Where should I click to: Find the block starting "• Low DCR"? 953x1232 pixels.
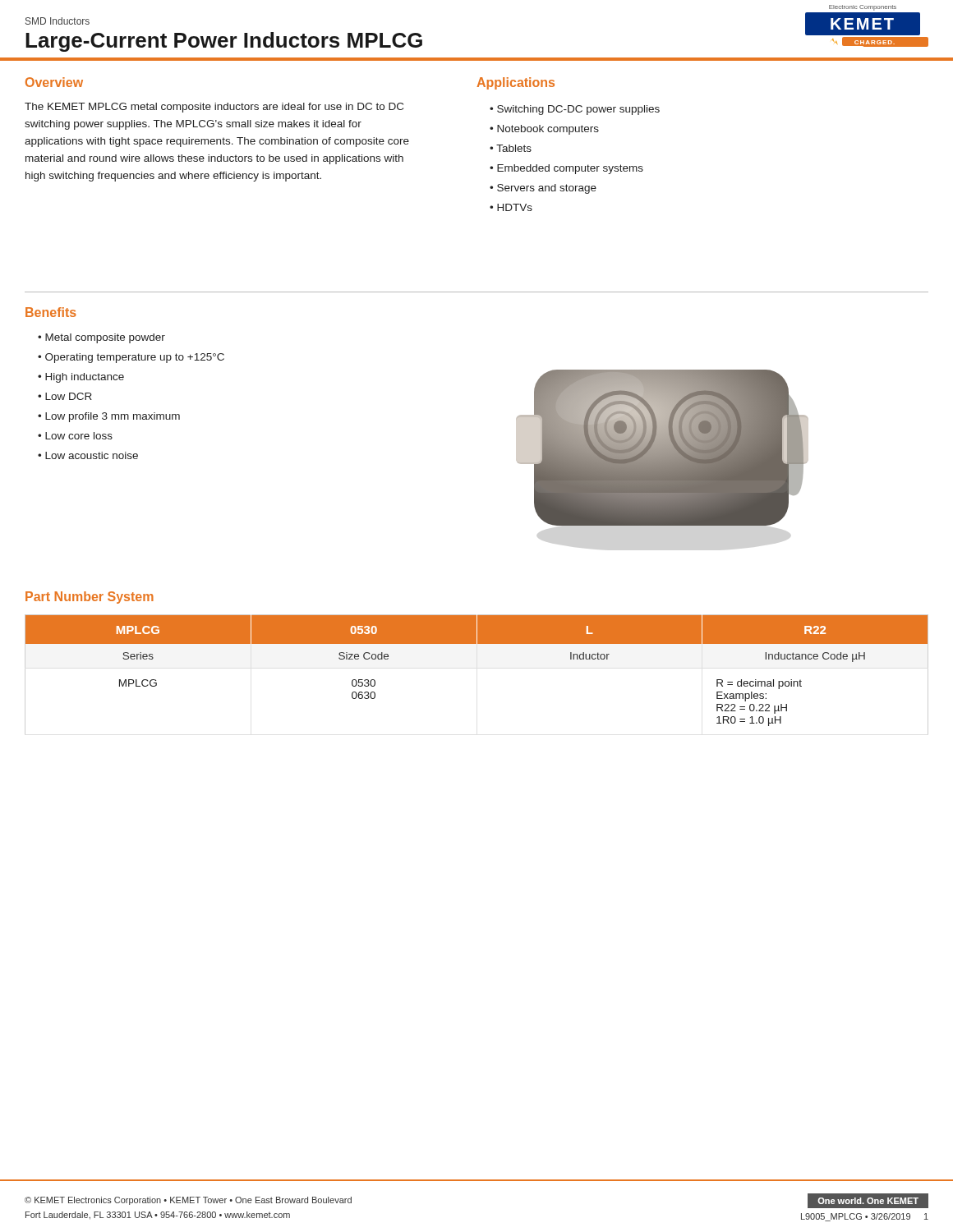click(x=65, y=396)
